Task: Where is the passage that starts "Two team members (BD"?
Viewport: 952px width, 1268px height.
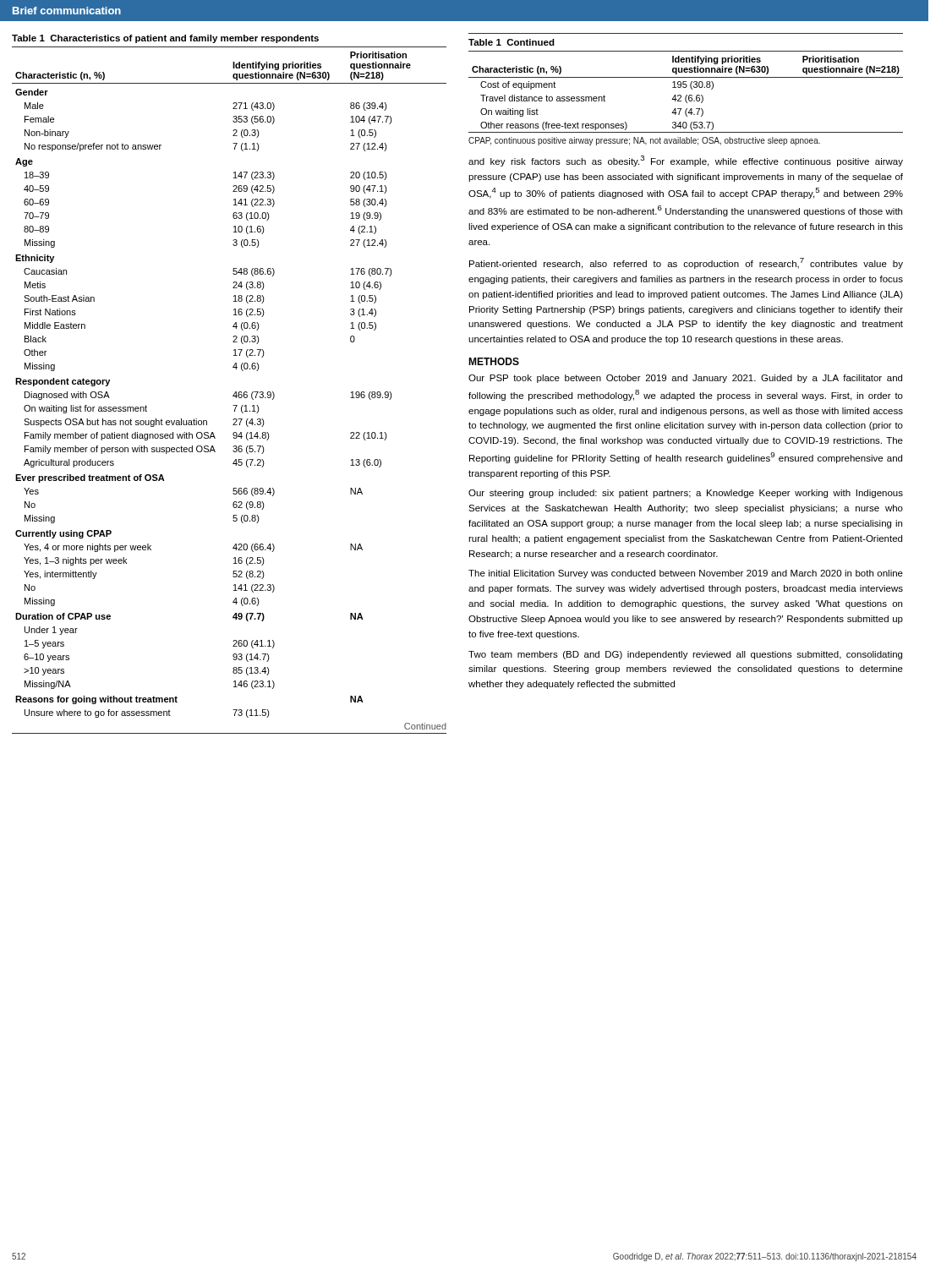Action: pyautogui.click(x=686, y=669)
